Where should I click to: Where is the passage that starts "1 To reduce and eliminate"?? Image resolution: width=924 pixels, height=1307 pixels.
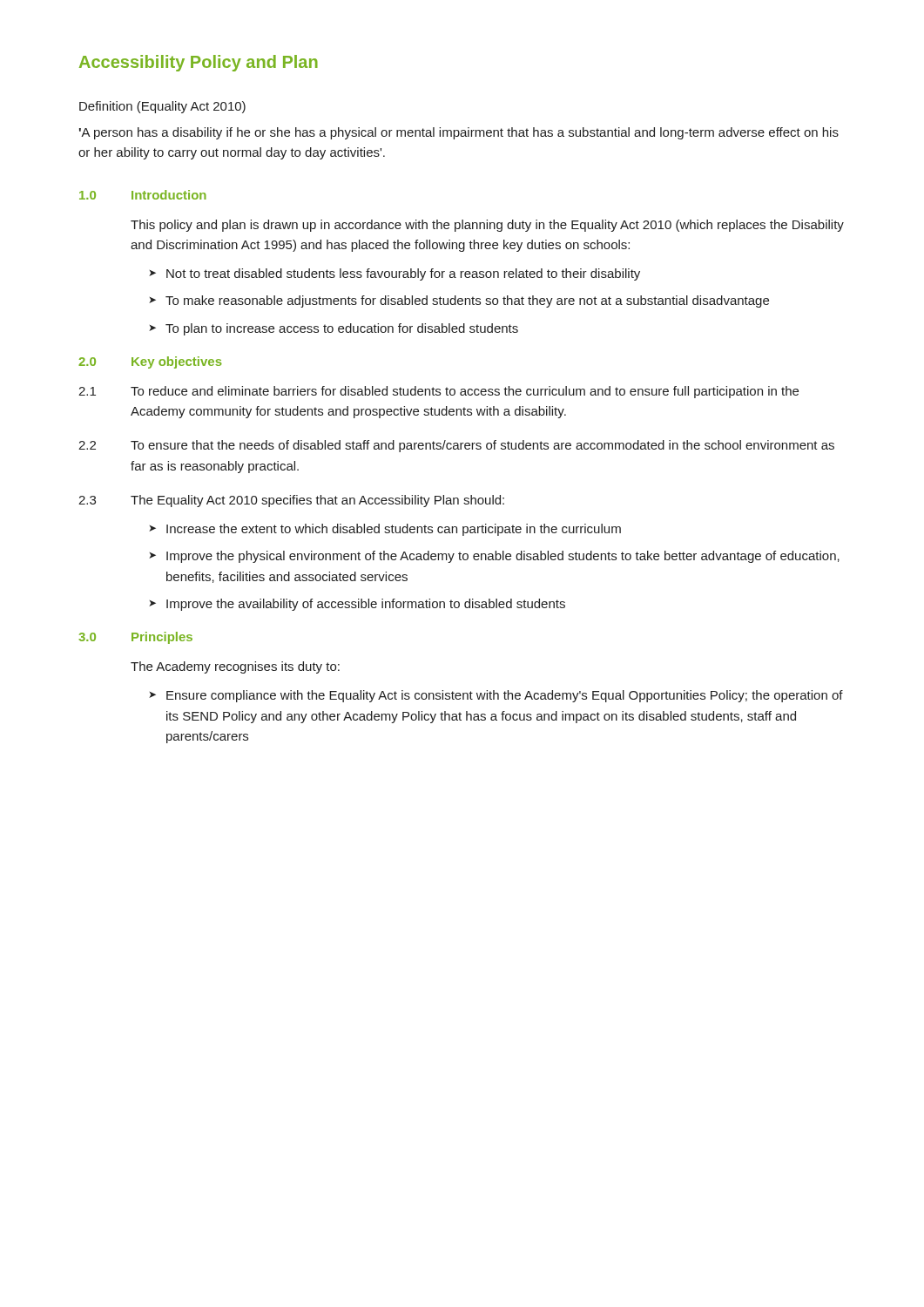462,401
